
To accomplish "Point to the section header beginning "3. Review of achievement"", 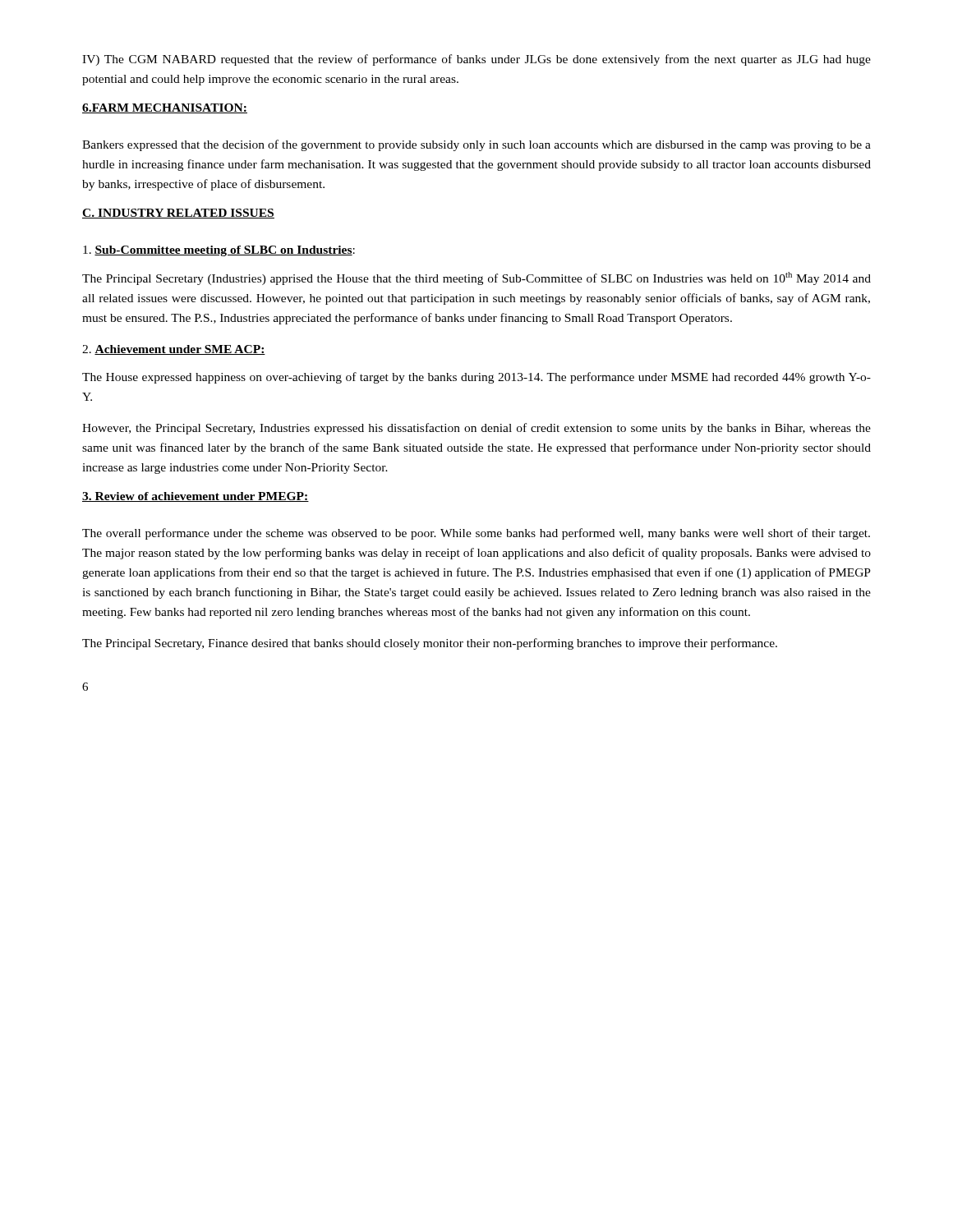I will pyautogui.click(x=195, y=496).
